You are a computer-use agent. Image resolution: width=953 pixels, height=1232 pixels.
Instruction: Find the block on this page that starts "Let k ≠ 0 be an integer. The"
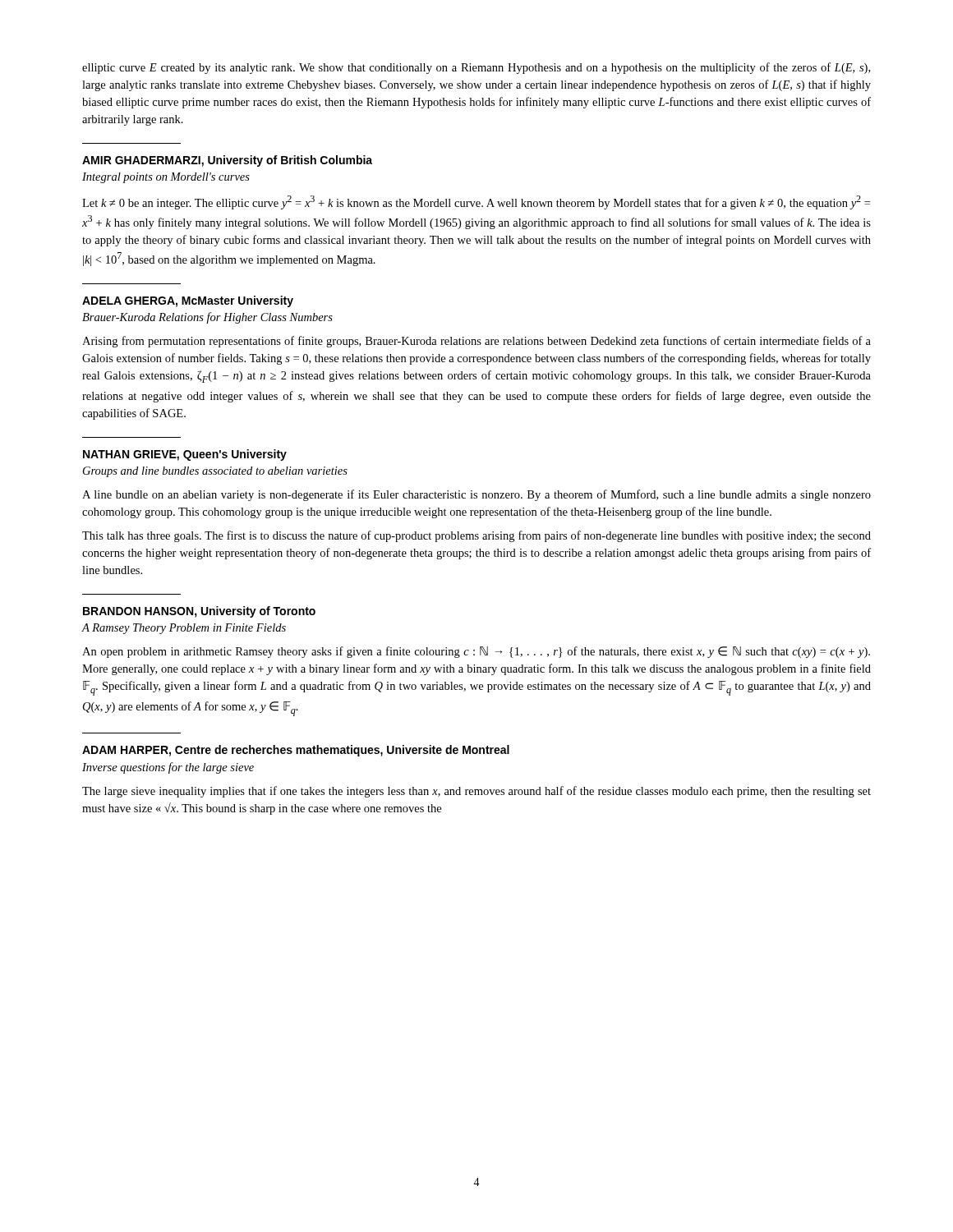(476, 230)
